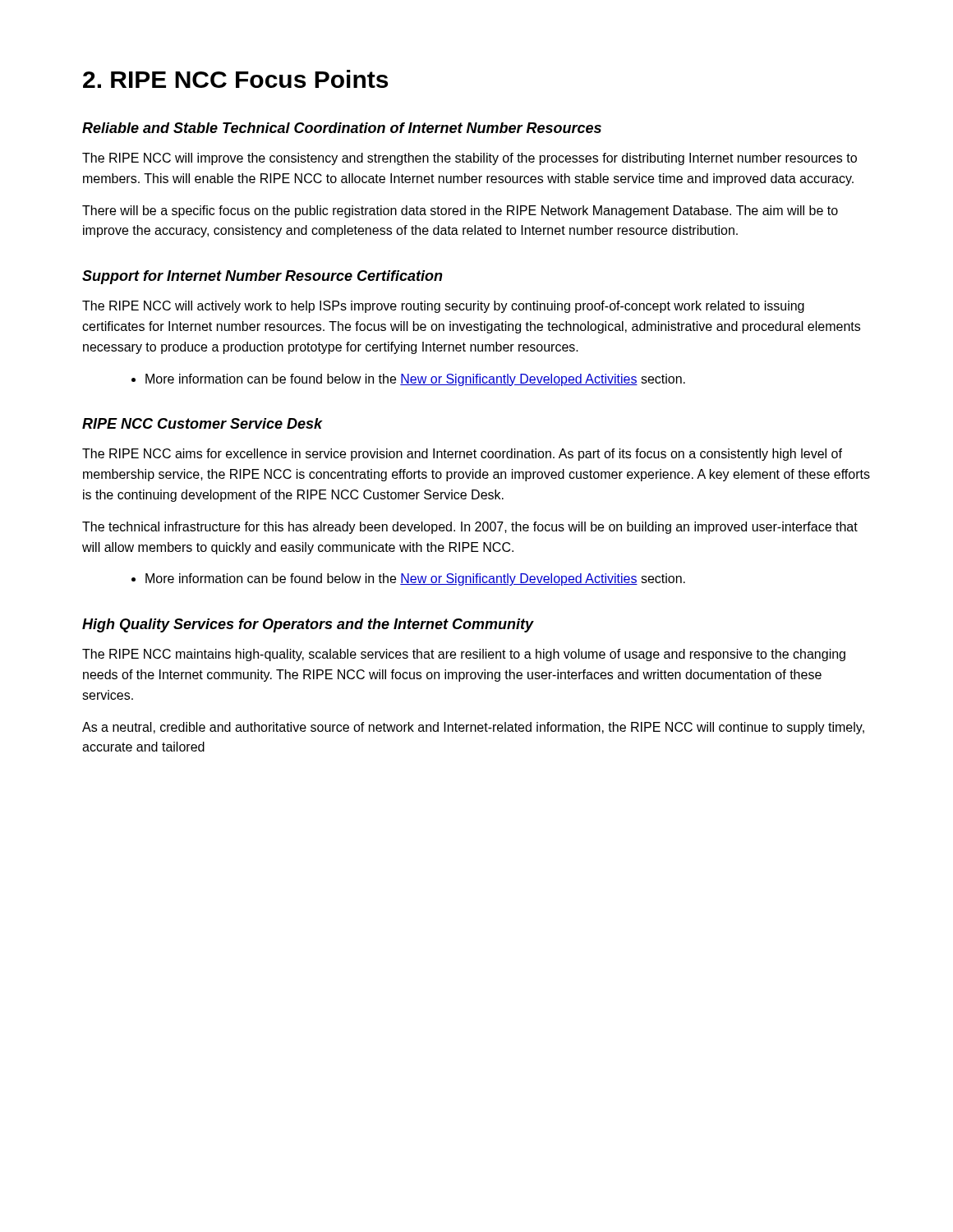Select the text block with the text "The technical infrastructure for this"
The width and height of the screenshot is (953, 1232).
pos(470,537)
